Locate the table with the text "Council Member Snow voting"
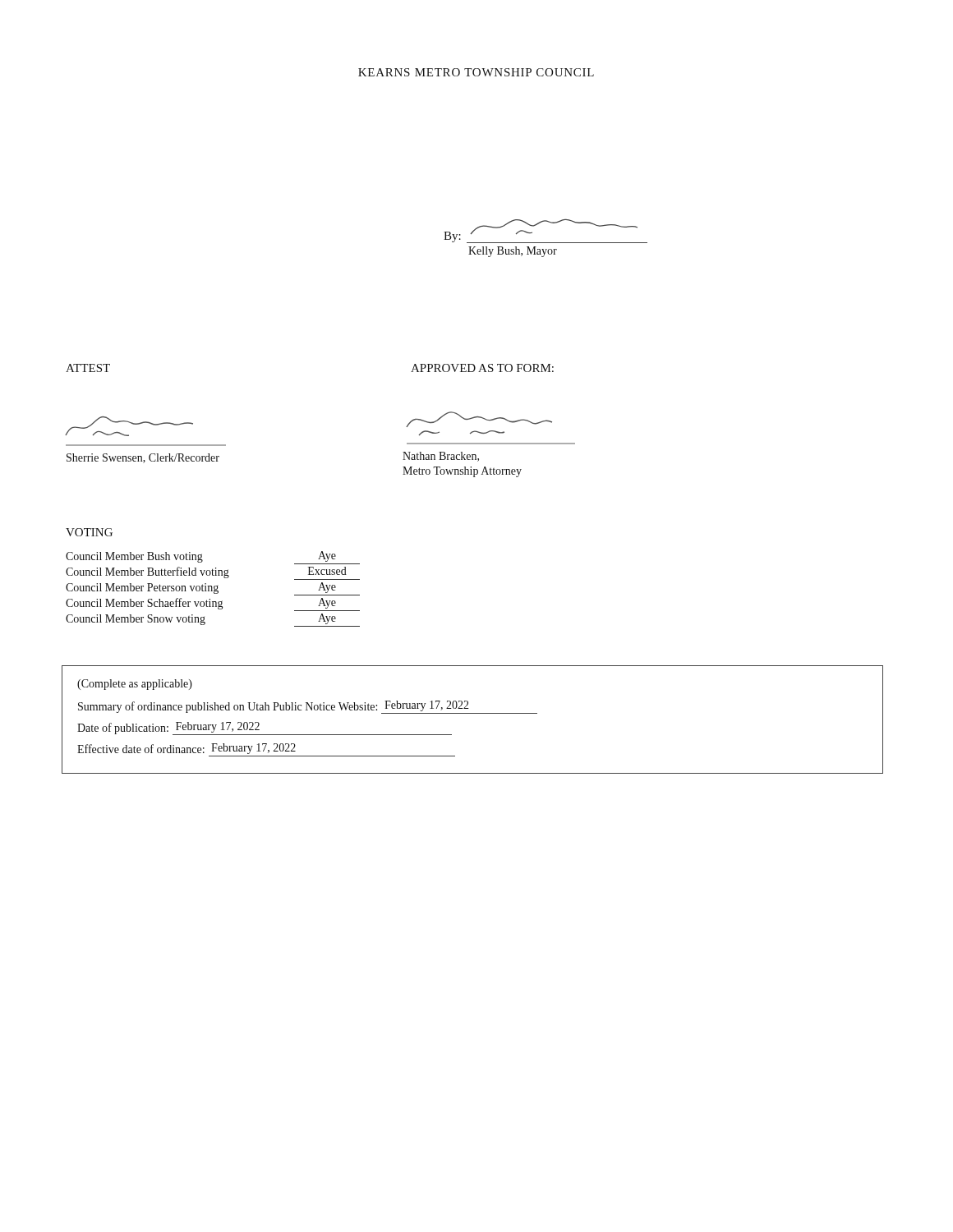Screen dimensions: 1232x953 click(213, 588)
